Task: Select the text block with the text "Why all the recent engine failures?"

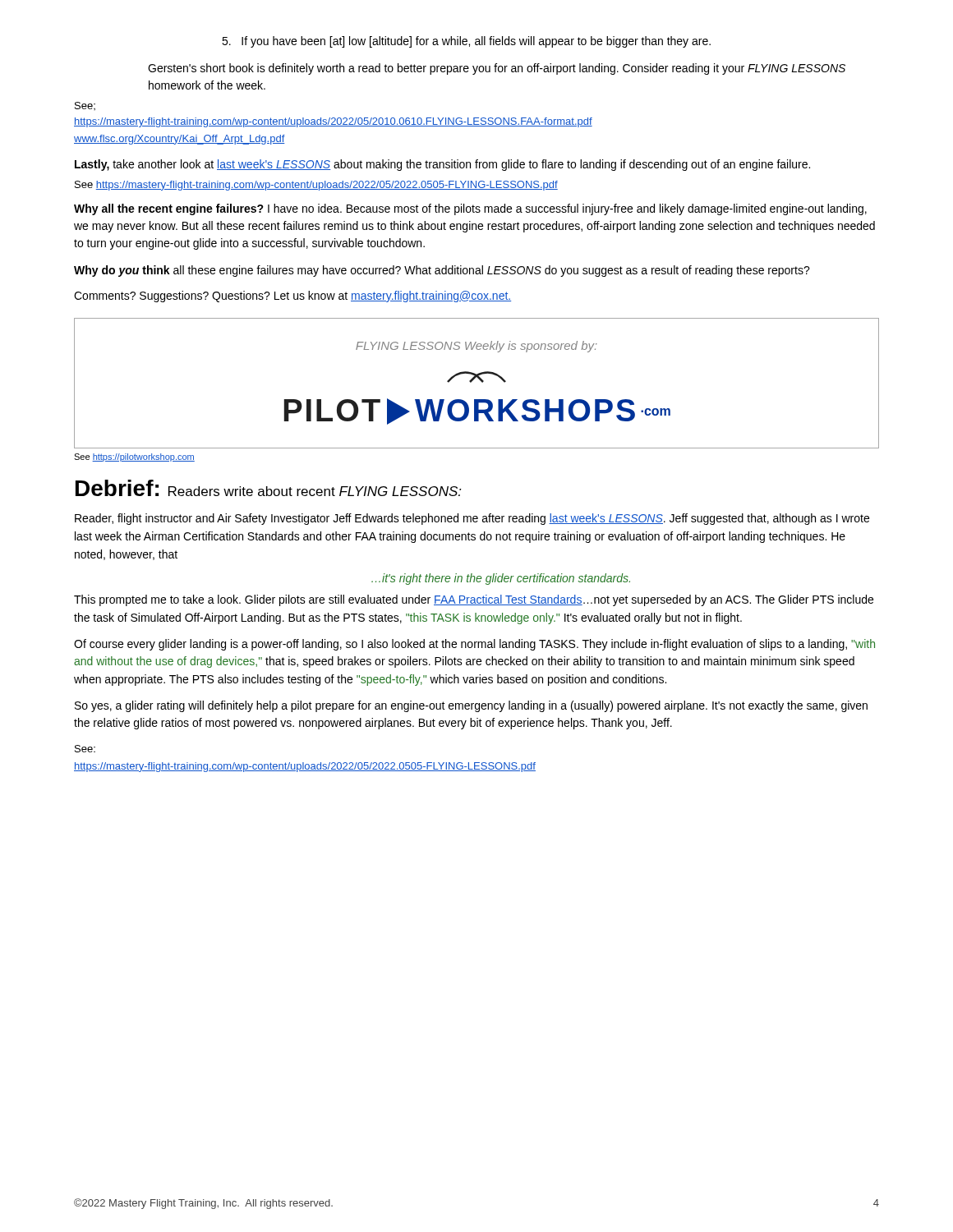Action: [475, 226]
